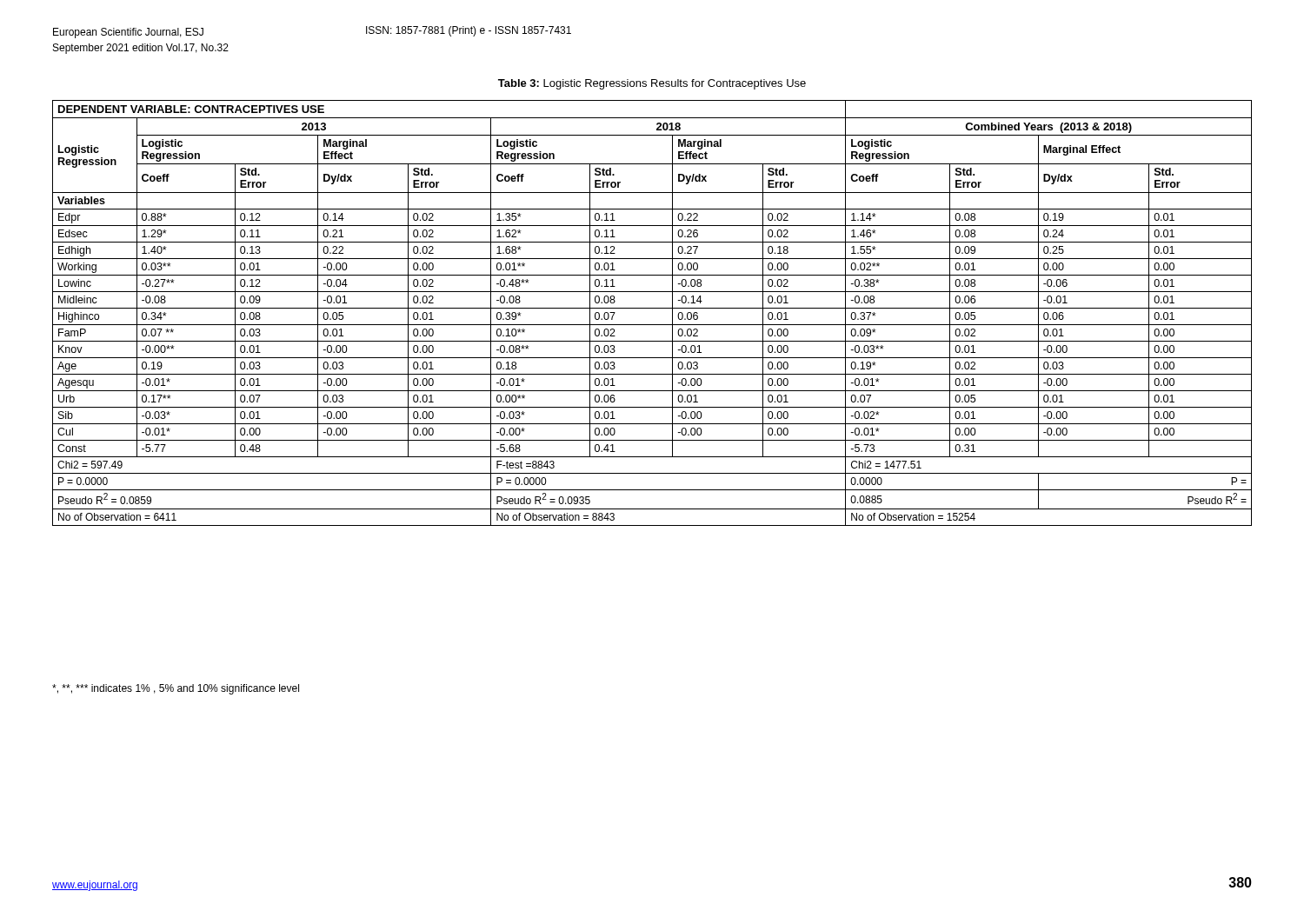Locate the table with the text "Chi2 = 1477.51"
The height and width of the screenshot is (924, 1304).
click(652, 313)
